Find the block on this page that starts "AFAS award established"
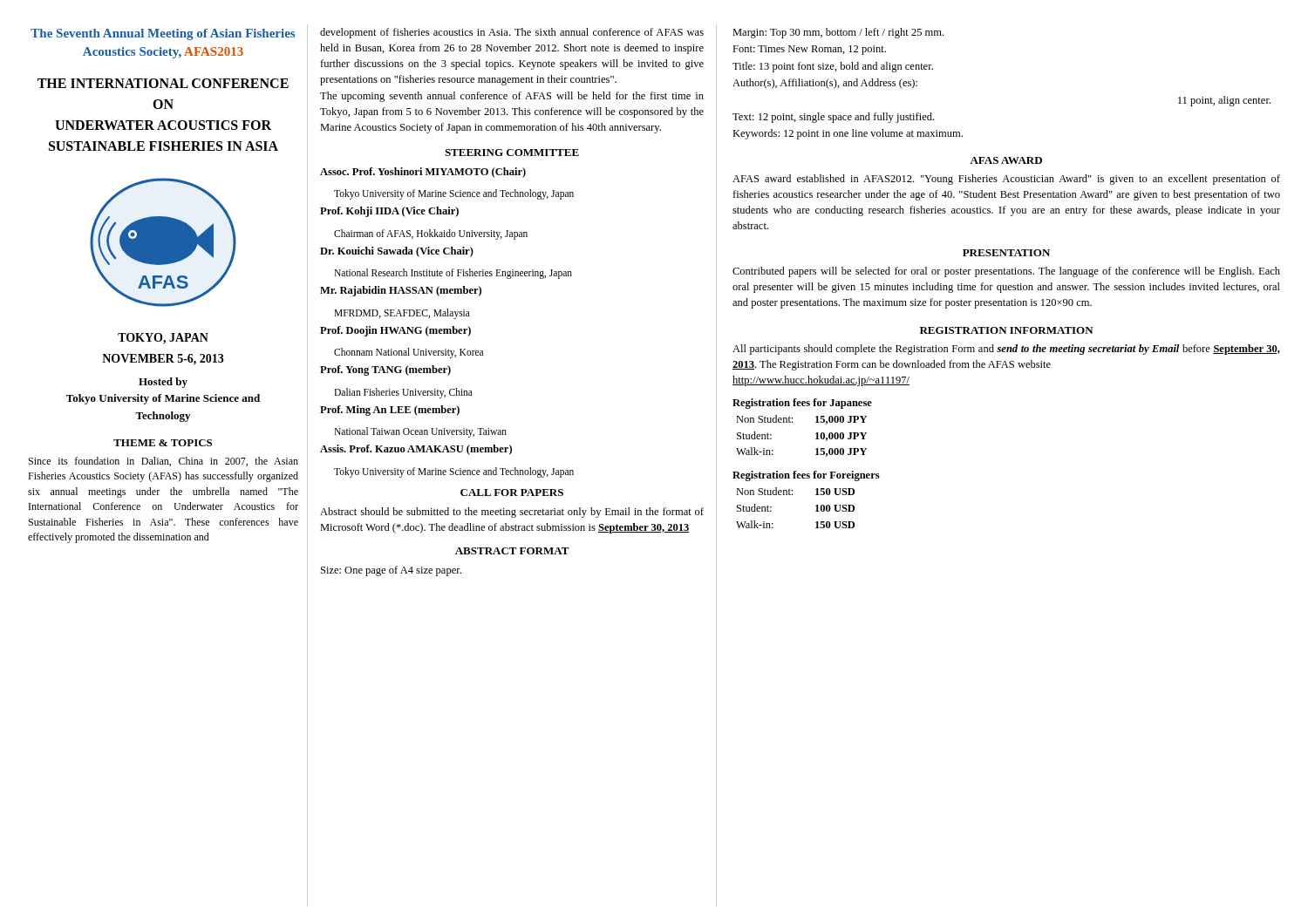 click(x=1006, y=202)
